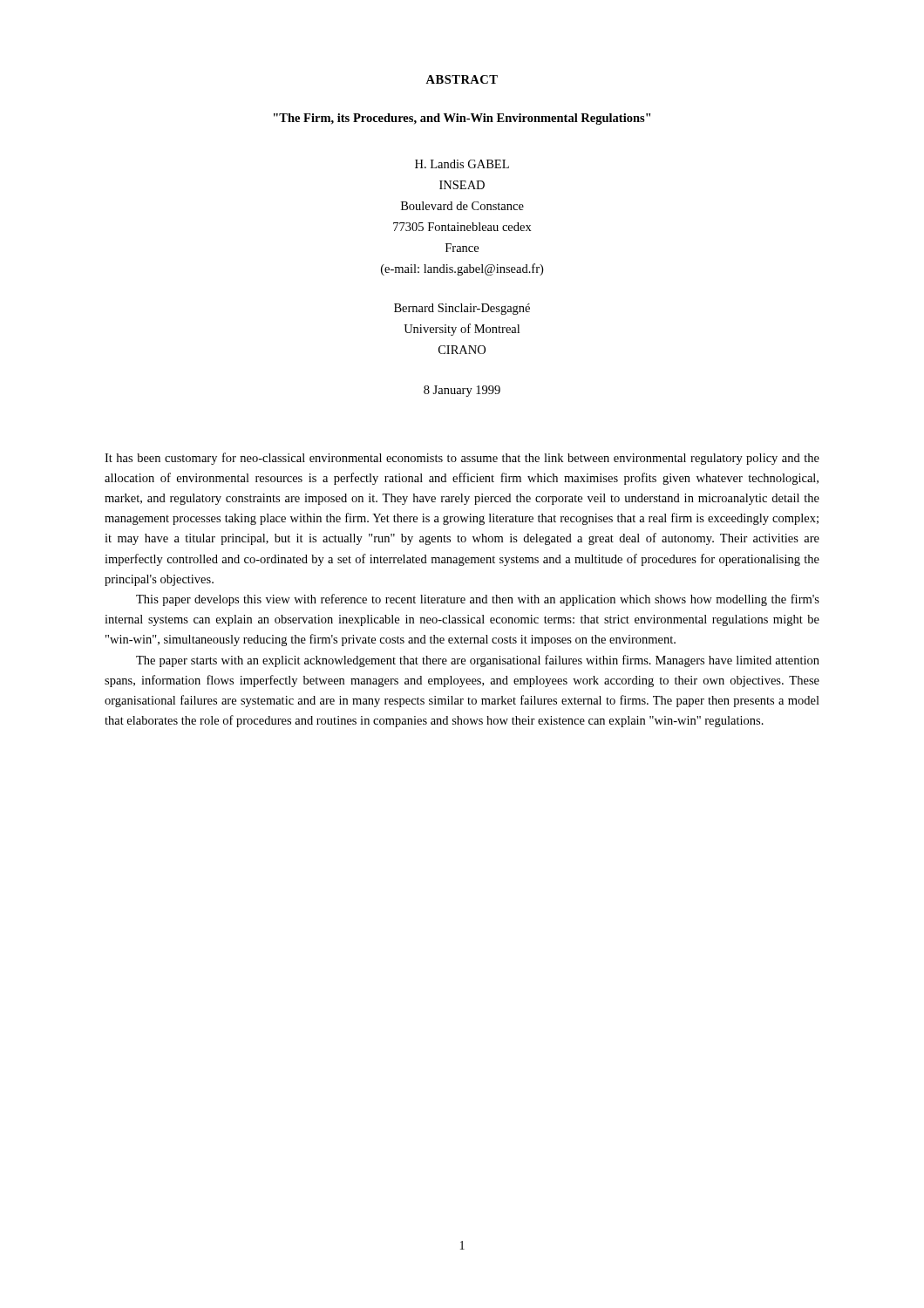Image resolution: width=924 pixels, height=1308 pixels.
Task: Point to the text block starting "H. Landis GABEL INSEAD Boulevard de Constance"
Action: (x=462, y=216)
